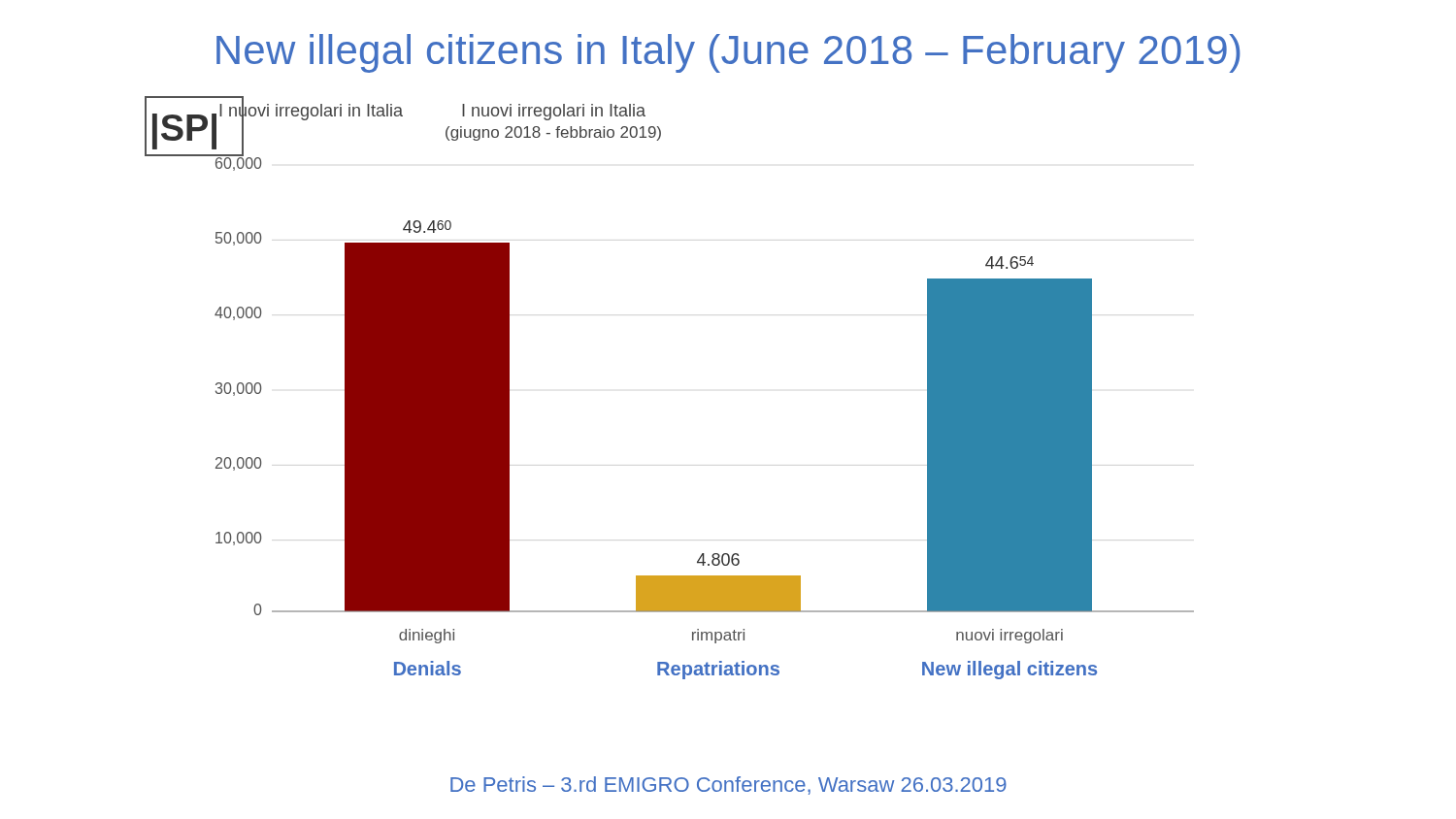Locate the title that opens with "New illegal citizens in Italy (June"
The image size is (1456, 819).
[x=728, y=50]
